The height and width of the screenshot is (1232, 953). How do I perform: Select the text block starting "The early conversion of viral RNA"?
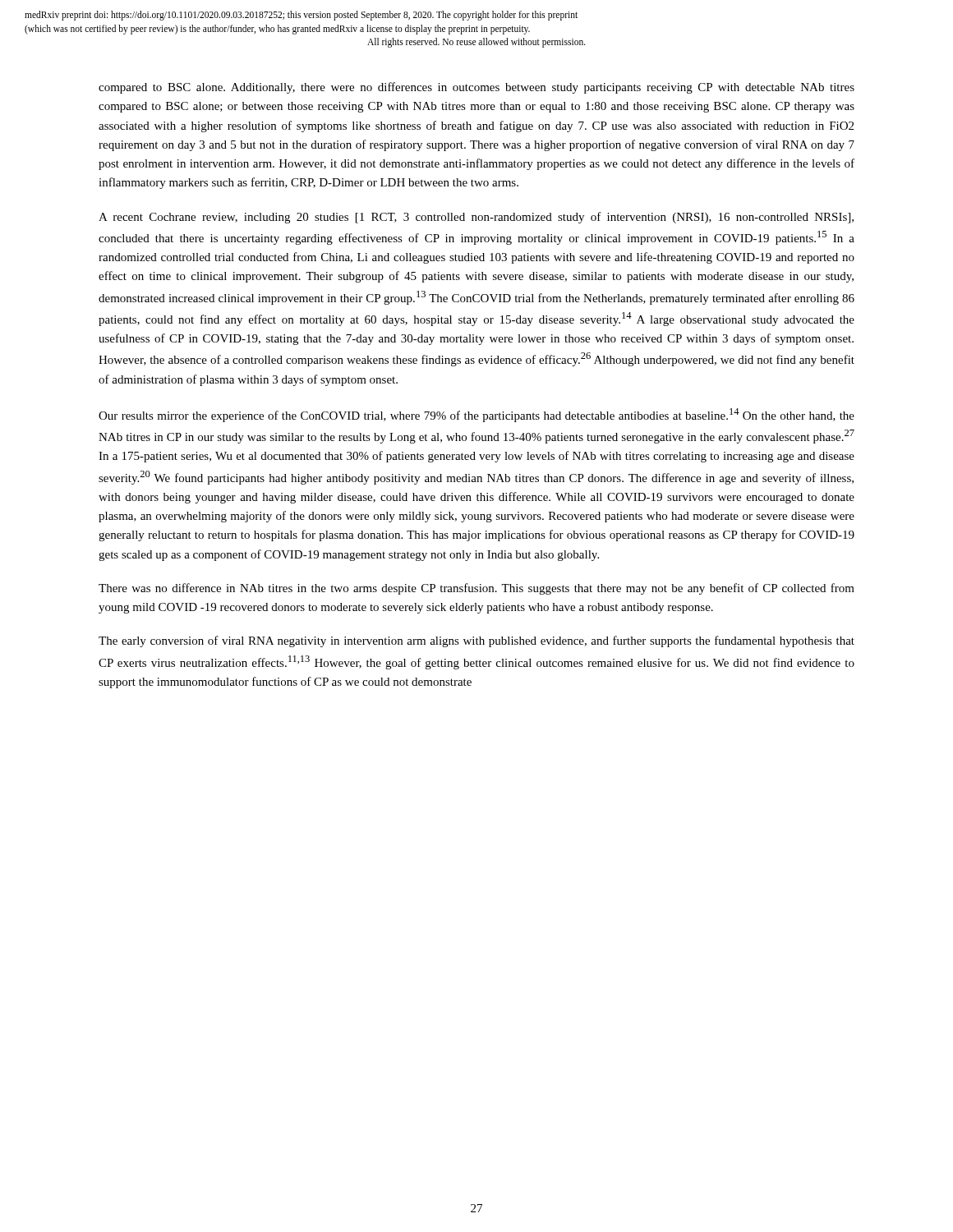(476, 661)
